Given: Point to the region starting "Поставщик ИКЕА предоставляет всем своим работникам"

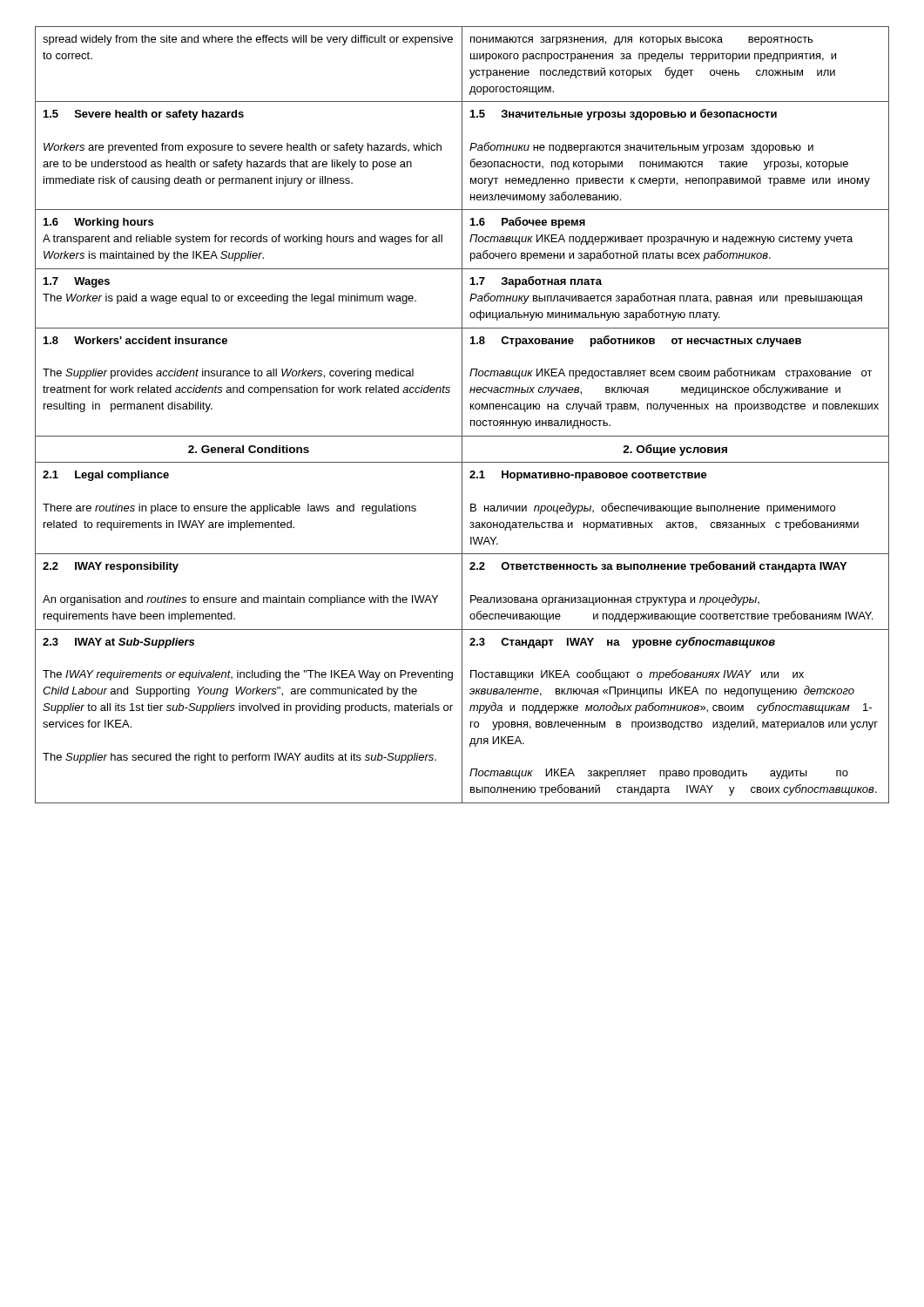Looking at the screenshot, I should (x=674, y=397).
